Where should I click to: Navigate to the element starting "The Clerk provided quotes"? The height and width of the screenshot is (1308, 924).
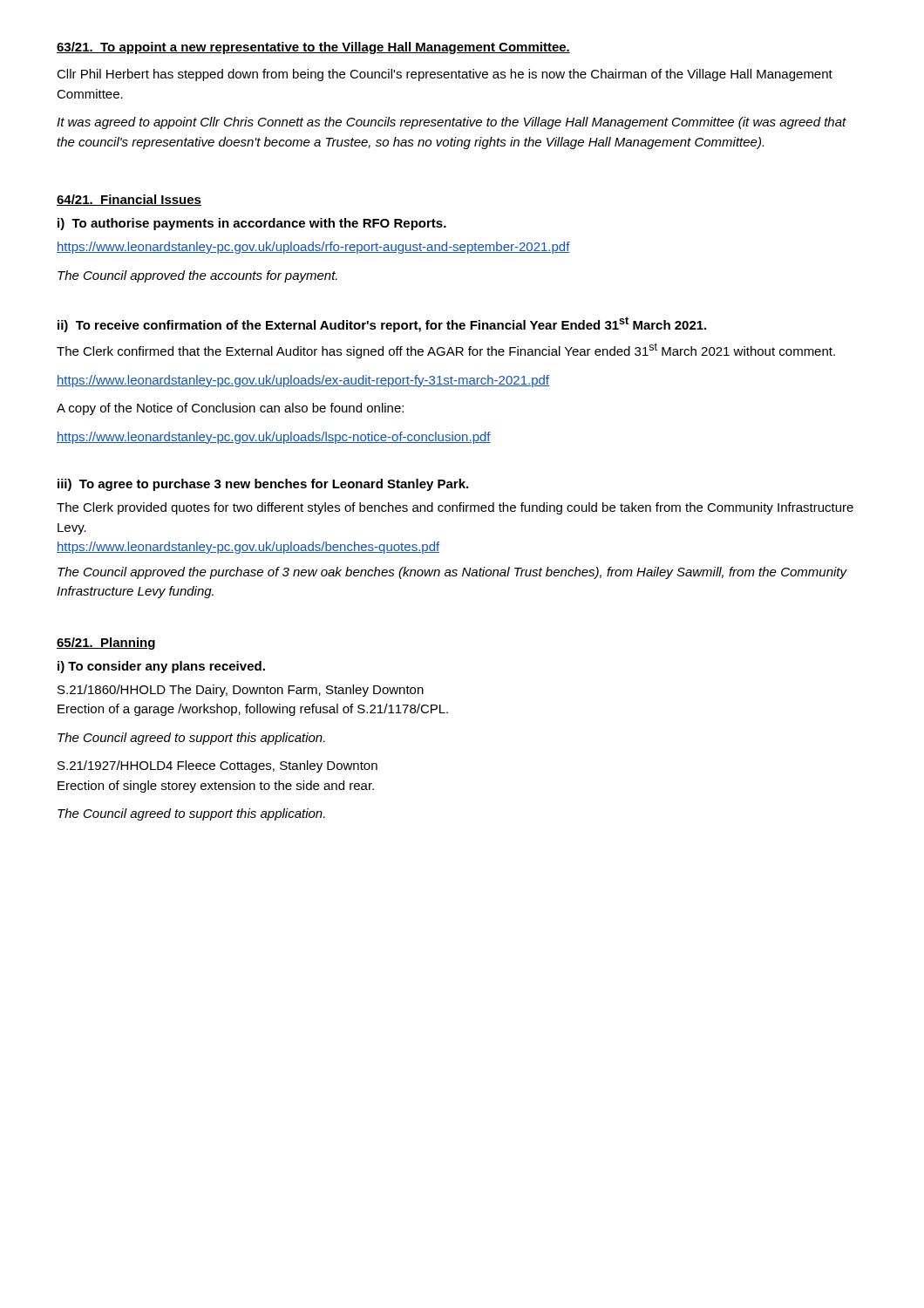point(455,508)
